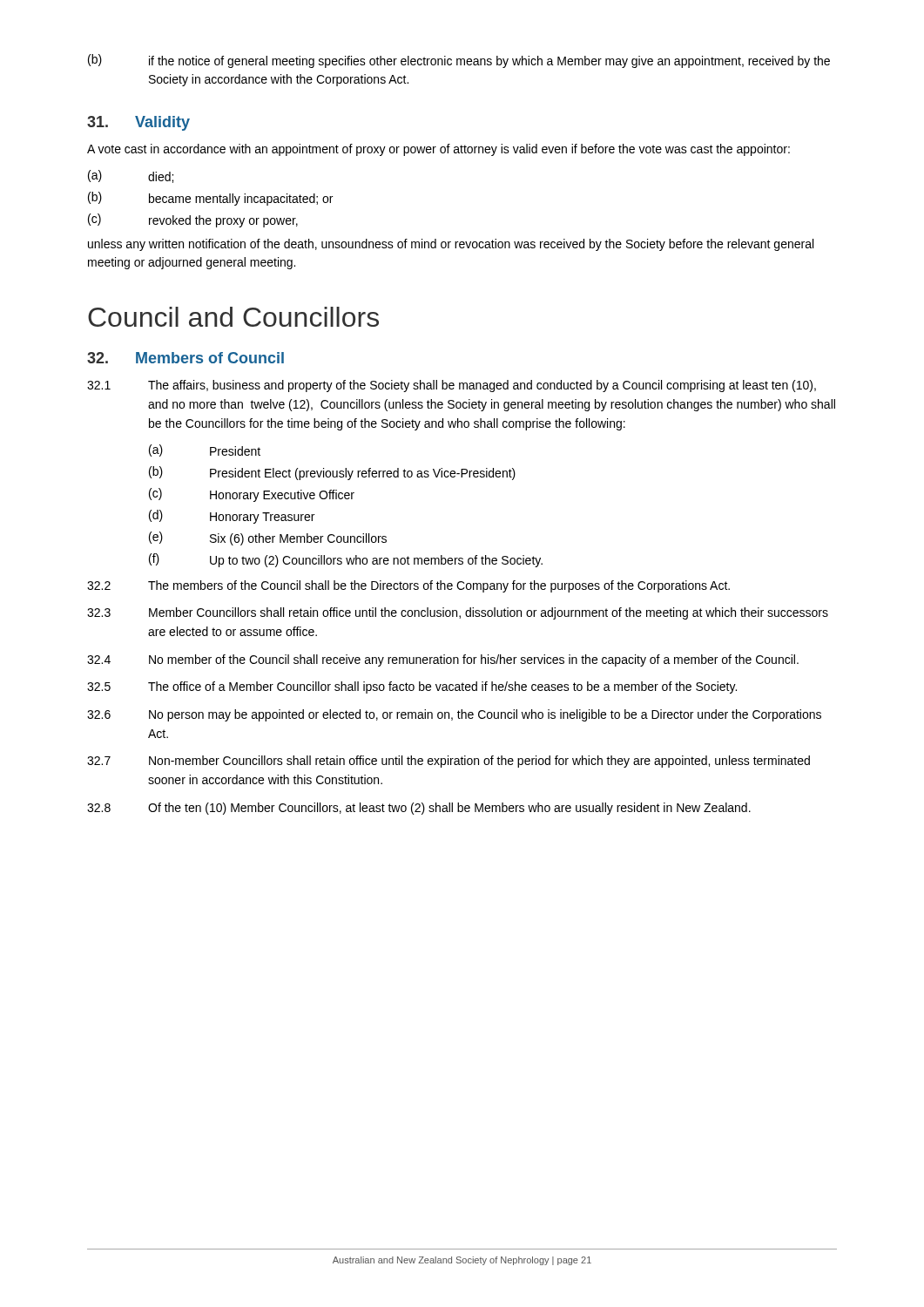Click the passage that begins "1 The affairs, business"
The image size is (924, 1307).
tap(462, 405)
